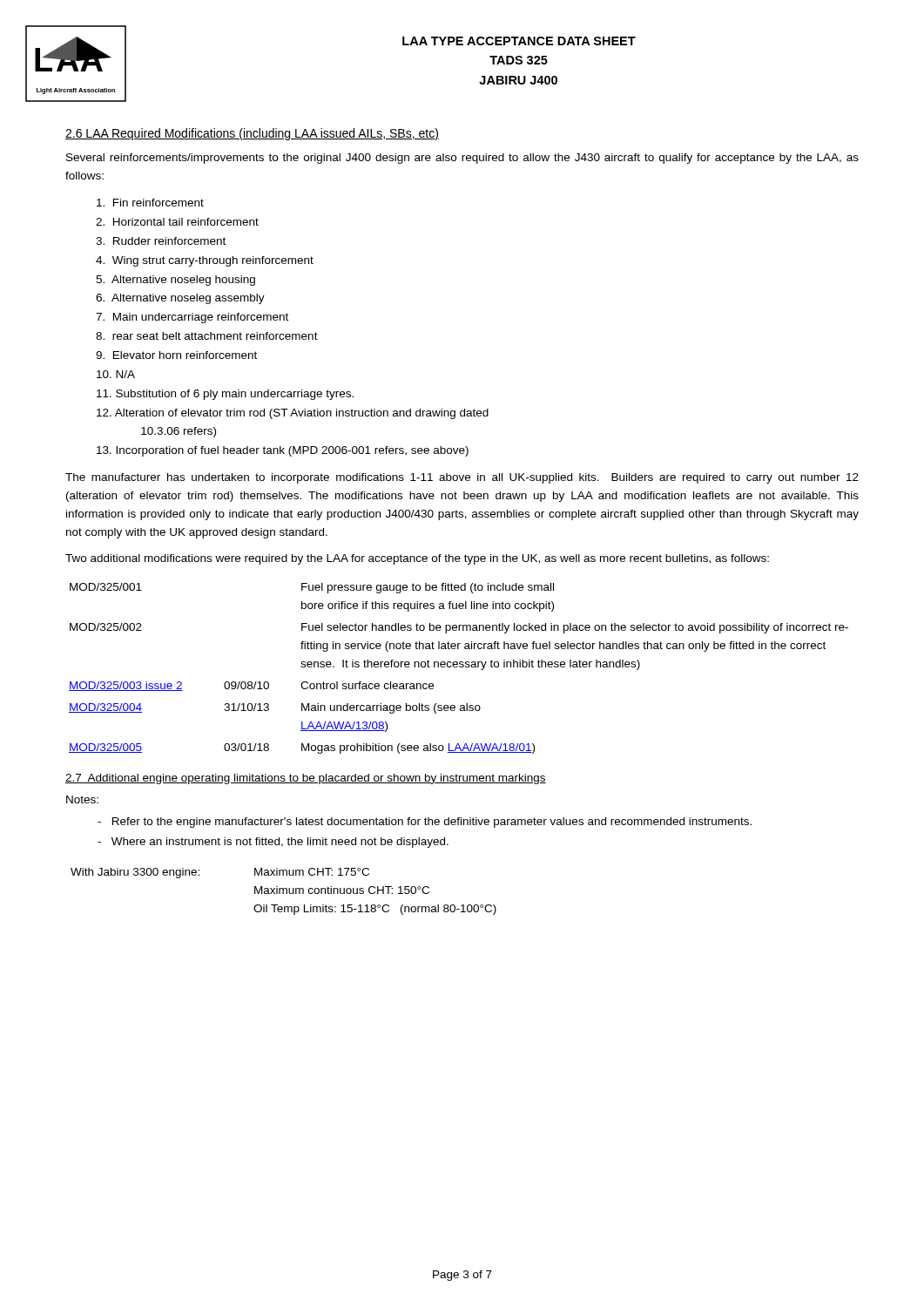This screenshot has width=924, height=1307.
Task: Select the text block starting "11. Substitution of"
Action: [x=236, y=393]
